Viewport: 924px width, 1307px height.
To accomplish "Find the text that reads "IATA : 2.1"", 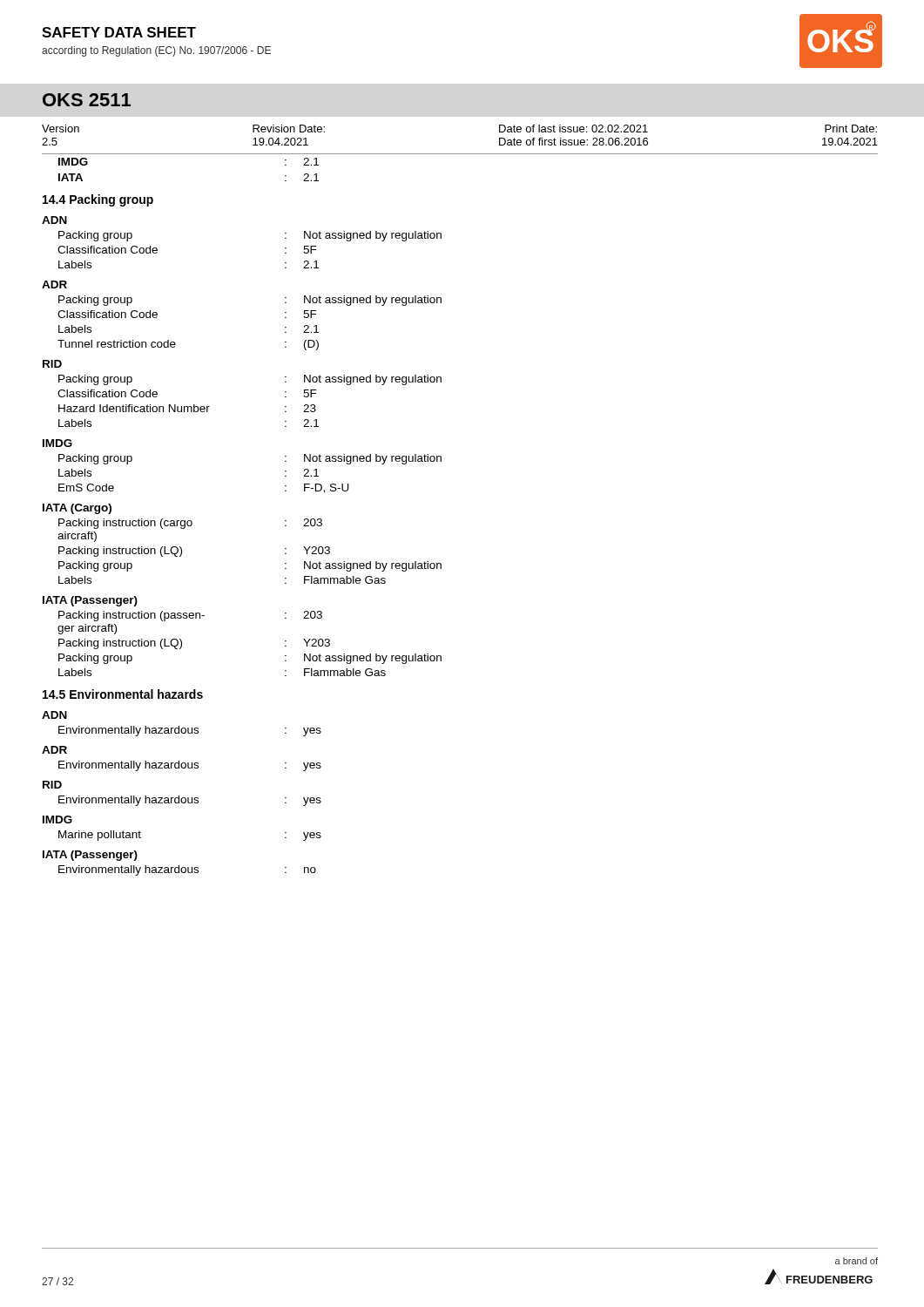I will tap(72, 177).
